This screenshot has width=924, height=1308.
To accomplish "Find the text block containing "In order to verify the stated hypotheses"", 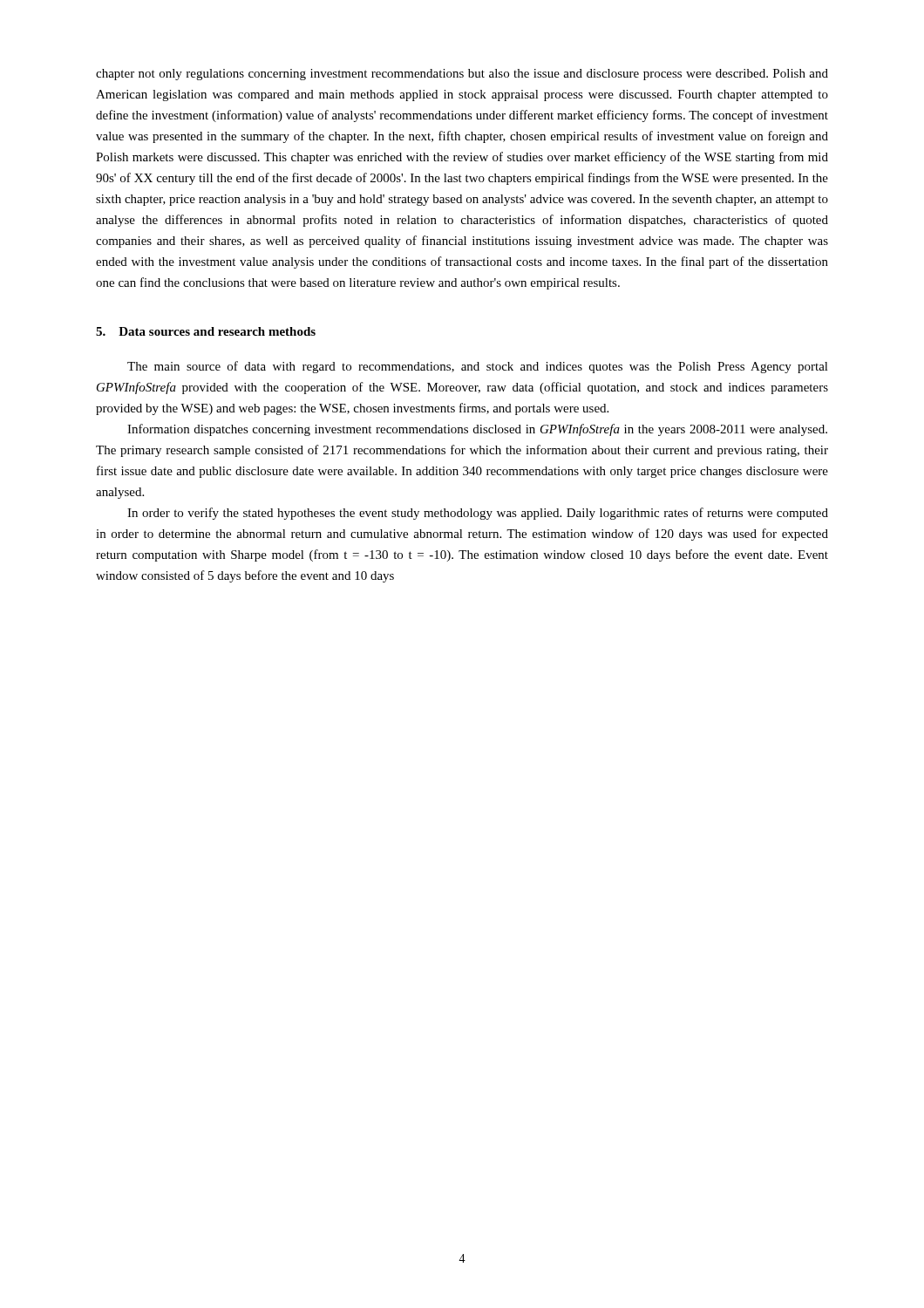I will tap(462, 544).
